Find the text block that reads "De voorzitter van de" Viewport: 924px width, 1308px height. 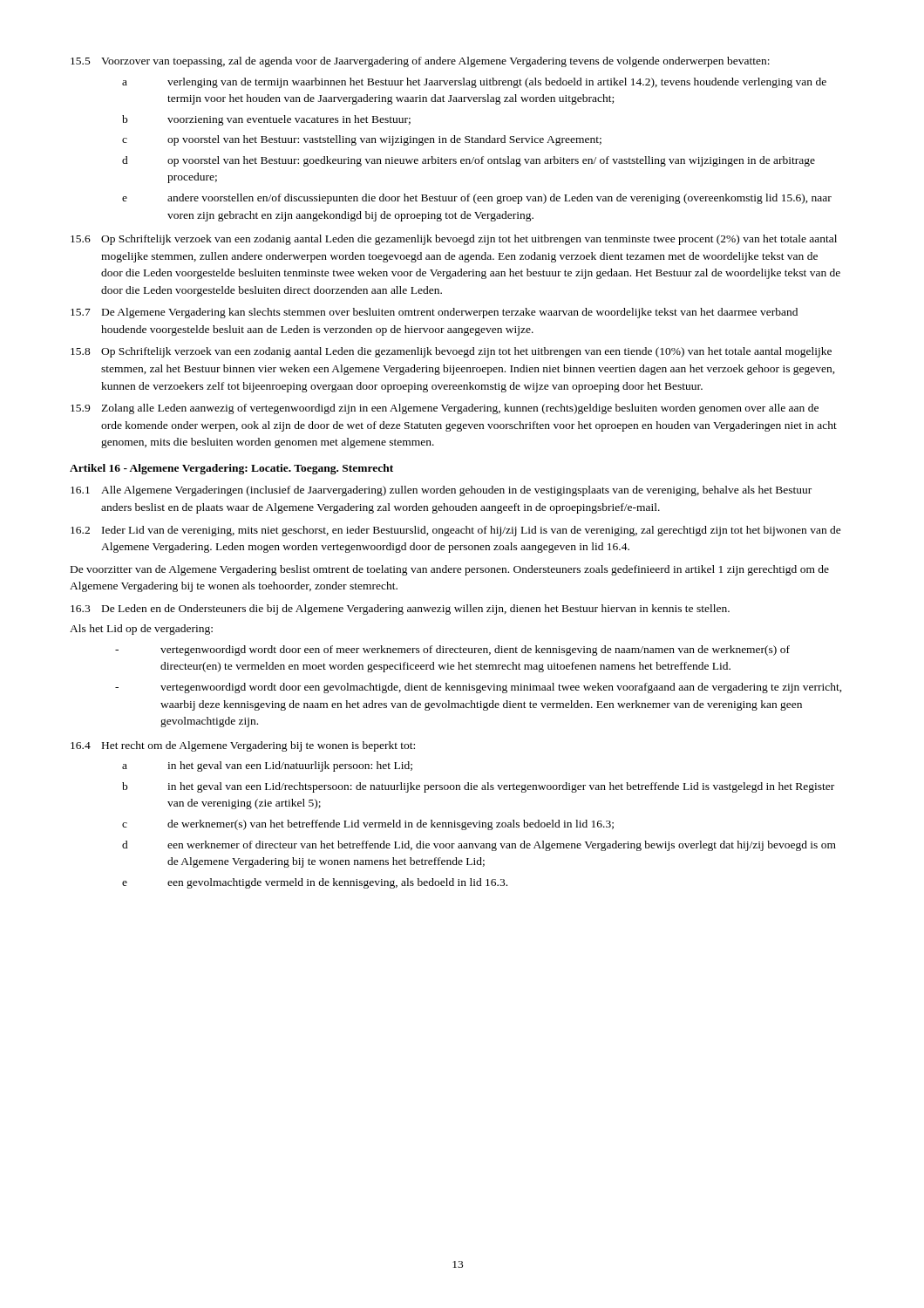449,577
